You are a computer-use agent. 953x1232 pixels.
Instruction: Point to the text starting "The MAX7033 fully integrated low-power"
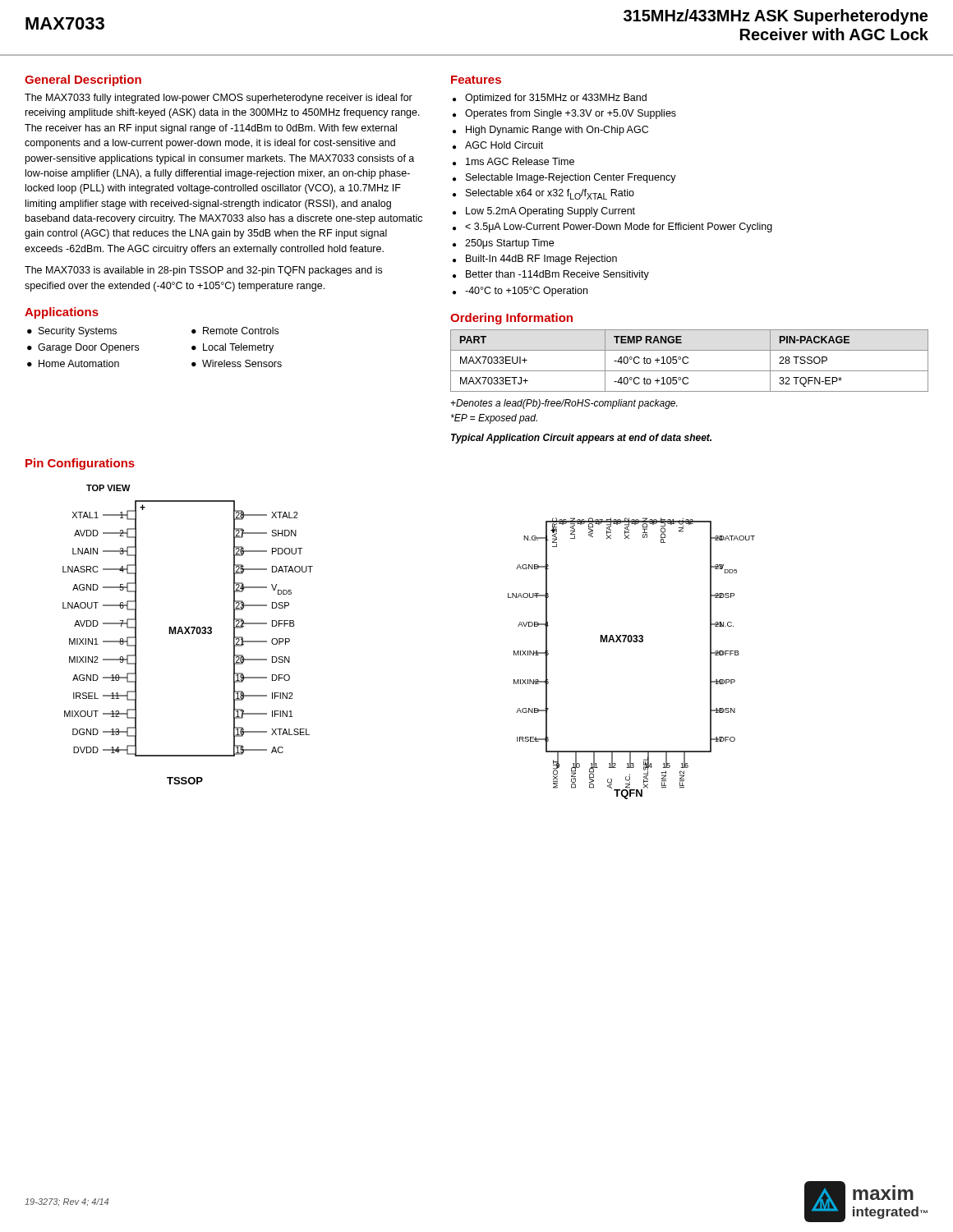(224, 173)
